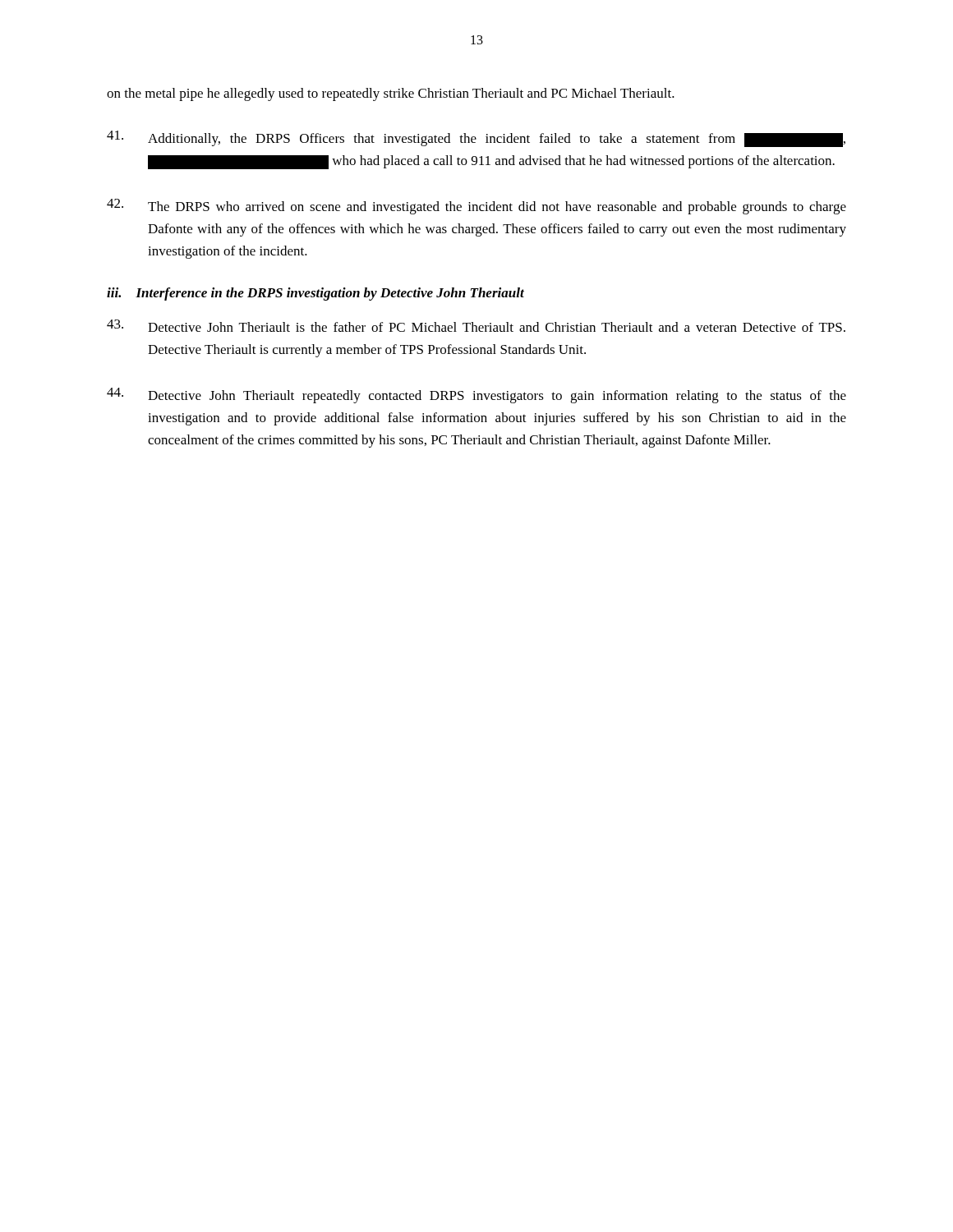Select the region starting "iii. Interference in the DRPS investigation by"
The width and height of the screenshot is (953, 1232).
(x=315, y=293)
